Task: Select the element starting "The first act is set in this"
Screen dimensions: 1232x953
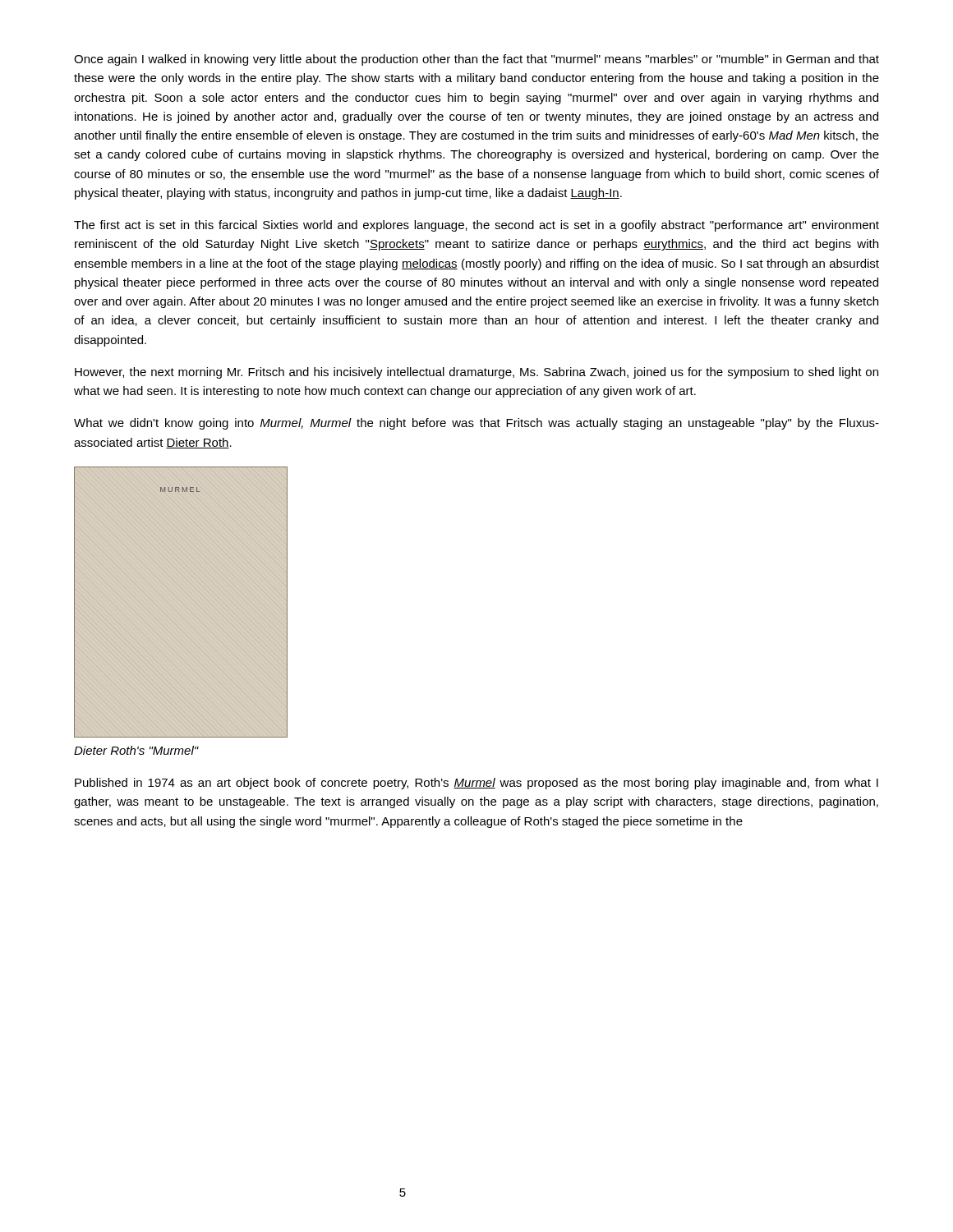Action: tap(476, 282)
